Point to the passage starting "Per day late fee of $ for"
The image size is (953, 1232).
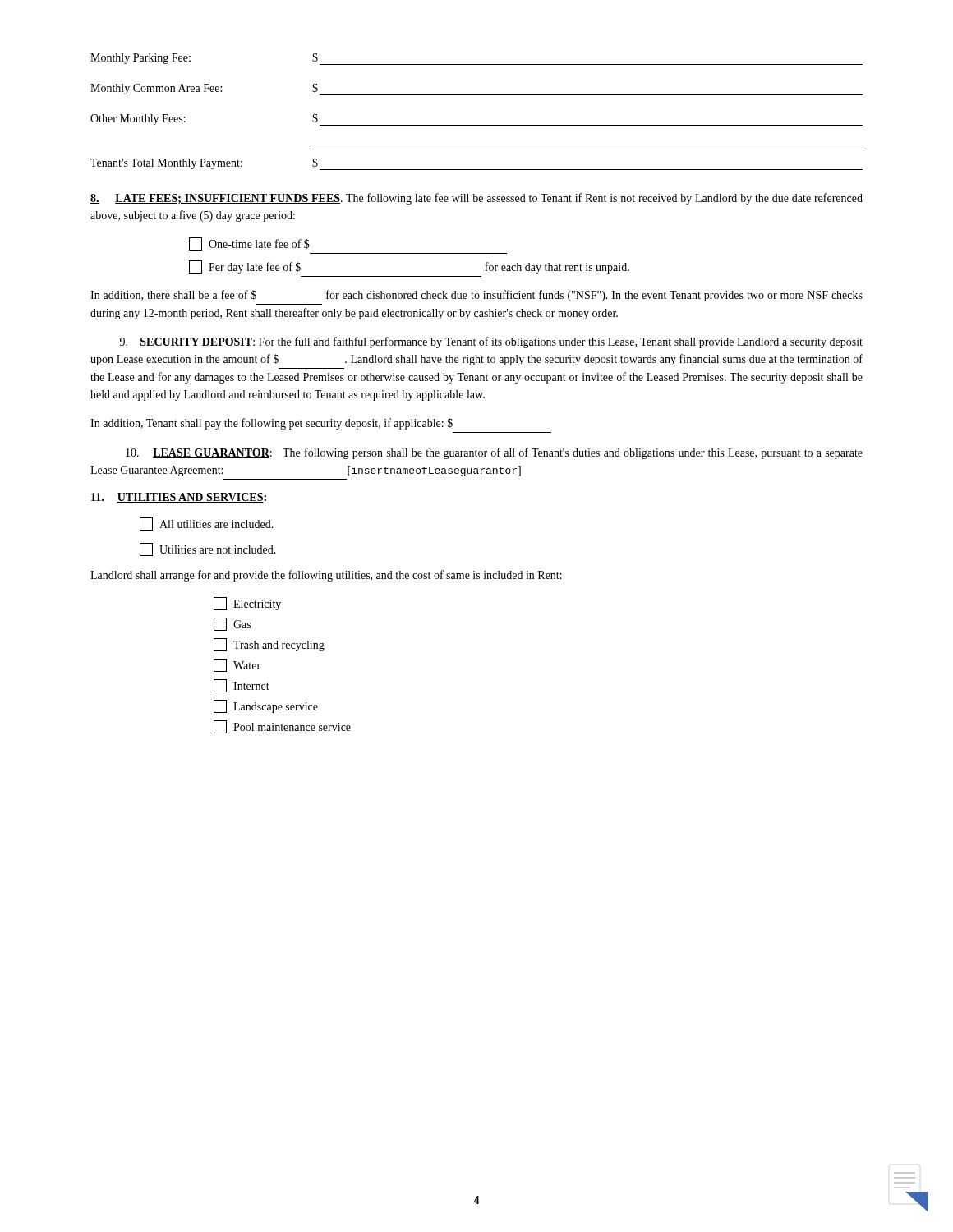point(409,268)
